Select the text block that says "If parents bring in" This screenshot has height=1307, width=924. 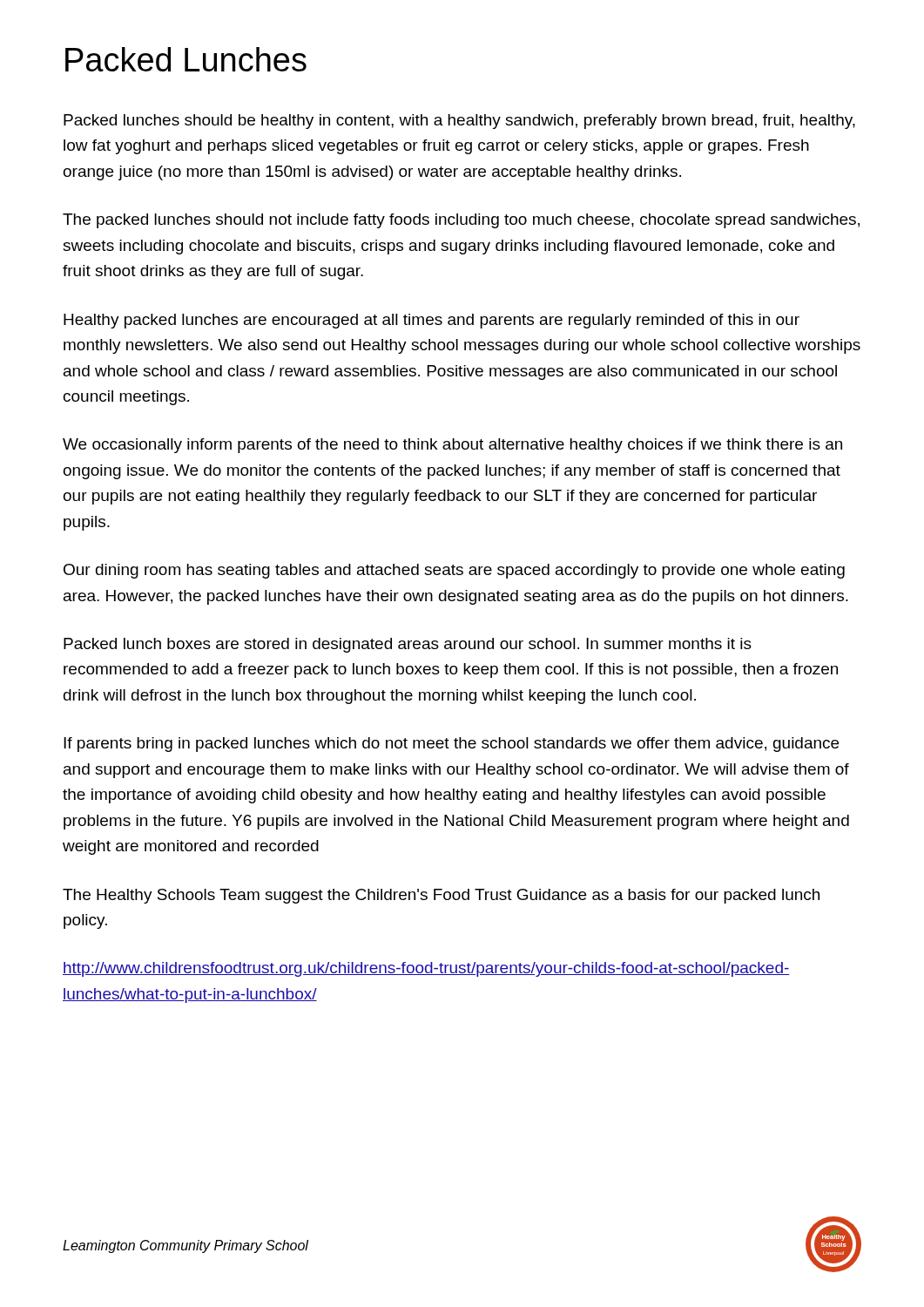coord(462,795)
